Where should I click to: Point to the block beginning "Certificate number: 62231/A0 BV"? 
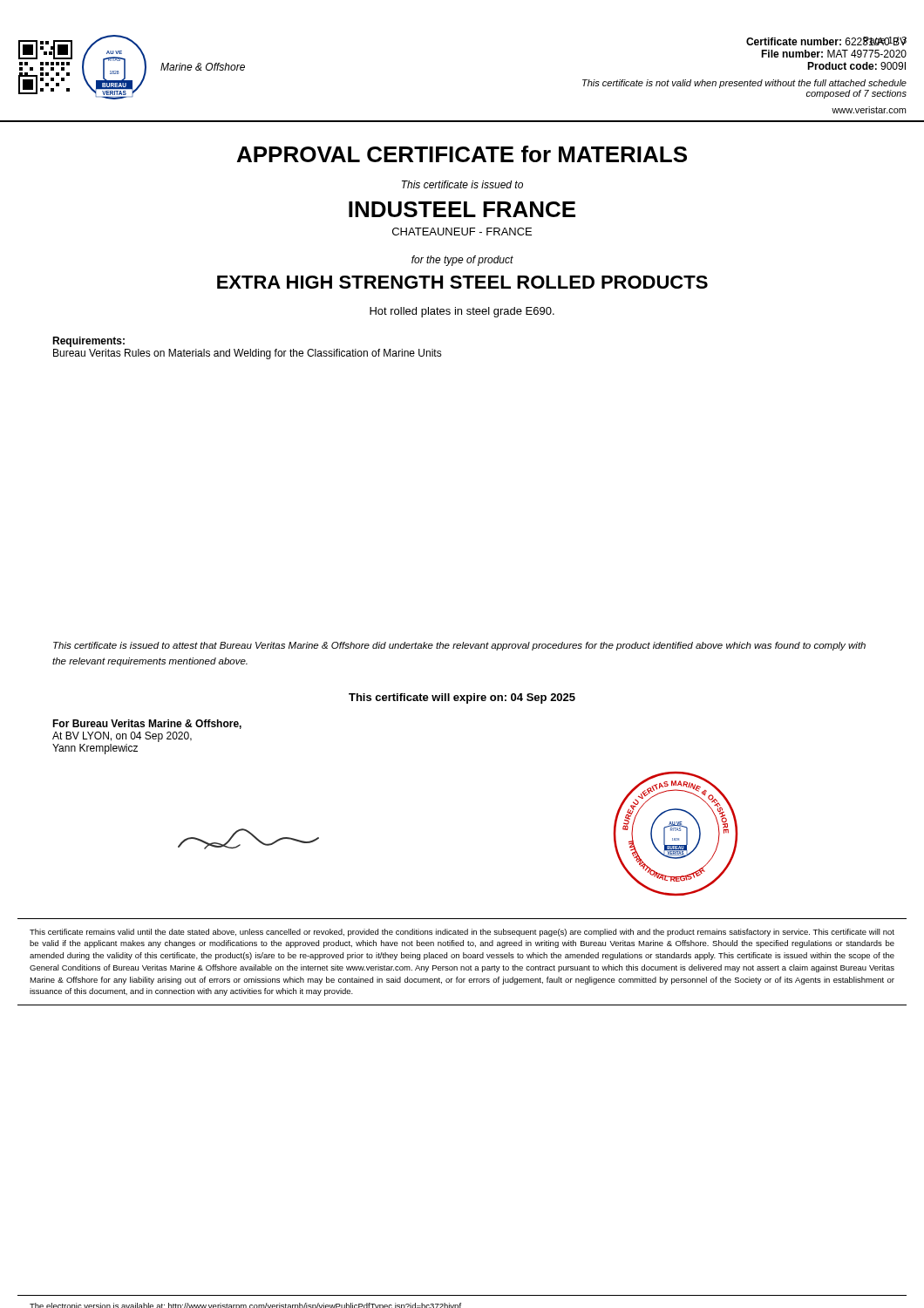coord(826,41)
